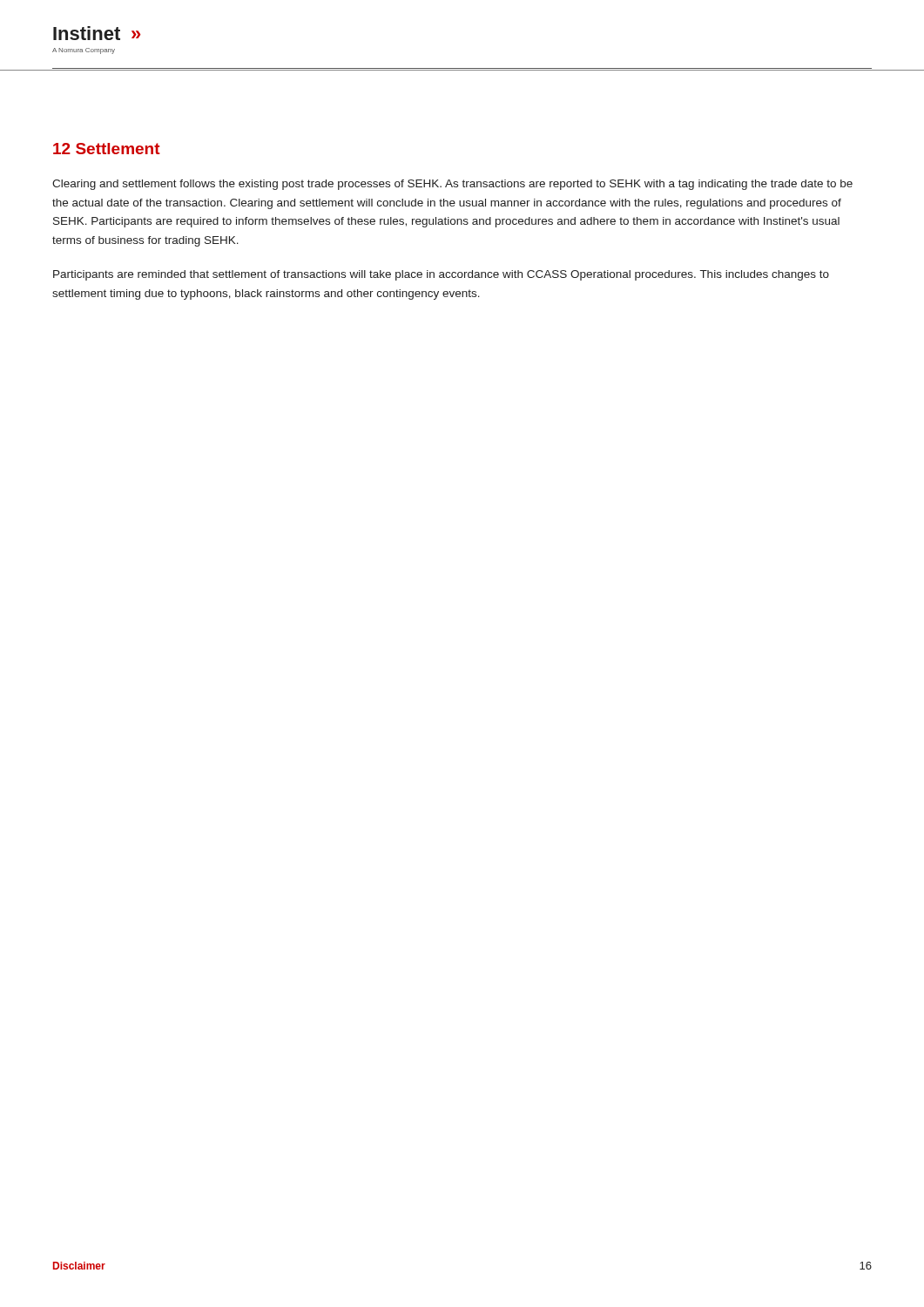Select the text block containing "Clearing and settlement follows the existing post"
This screenshot has width=924, height=1307.
[453, 212]
